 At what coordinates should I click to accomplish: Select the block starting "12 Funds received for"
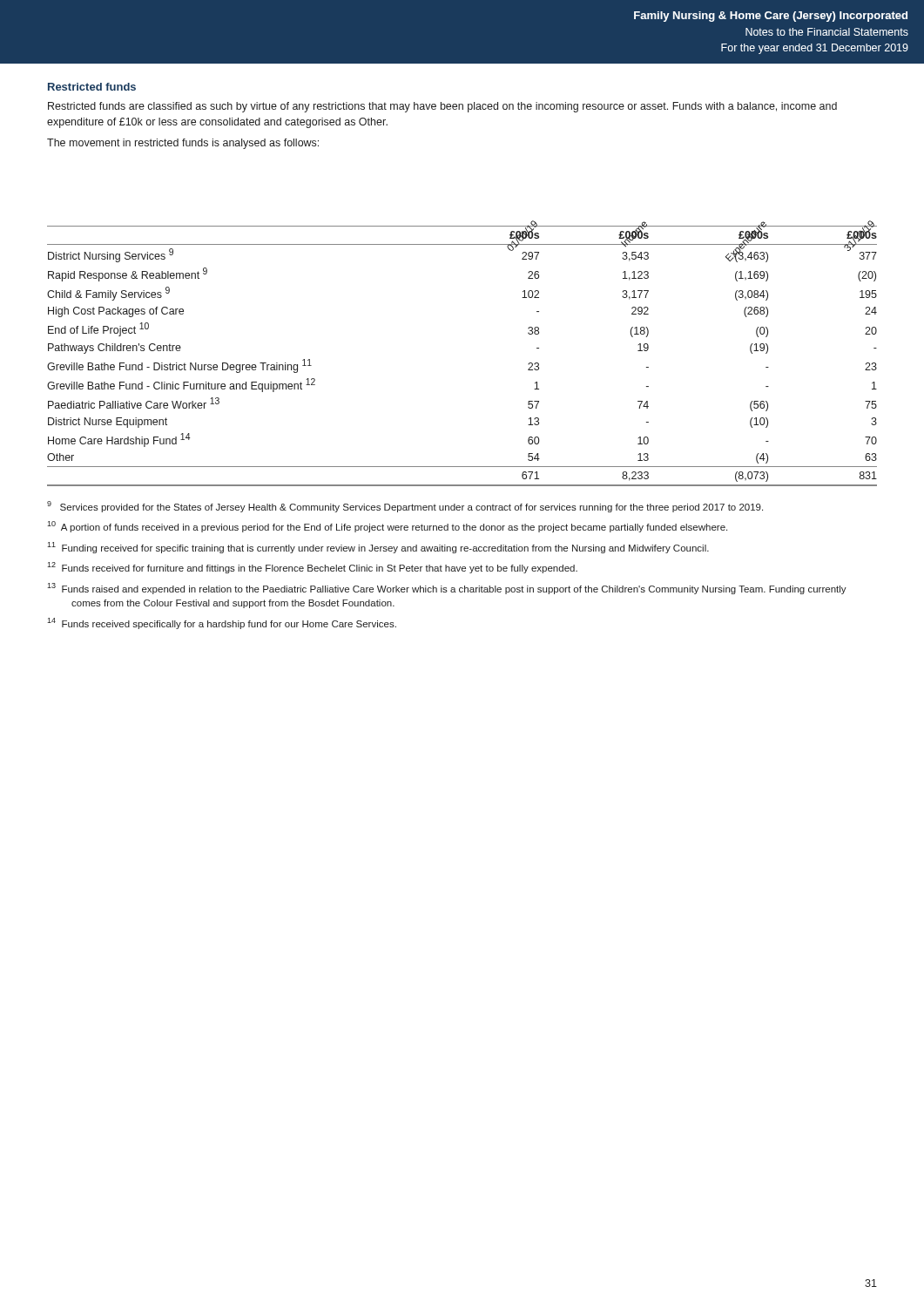[312, 567]
